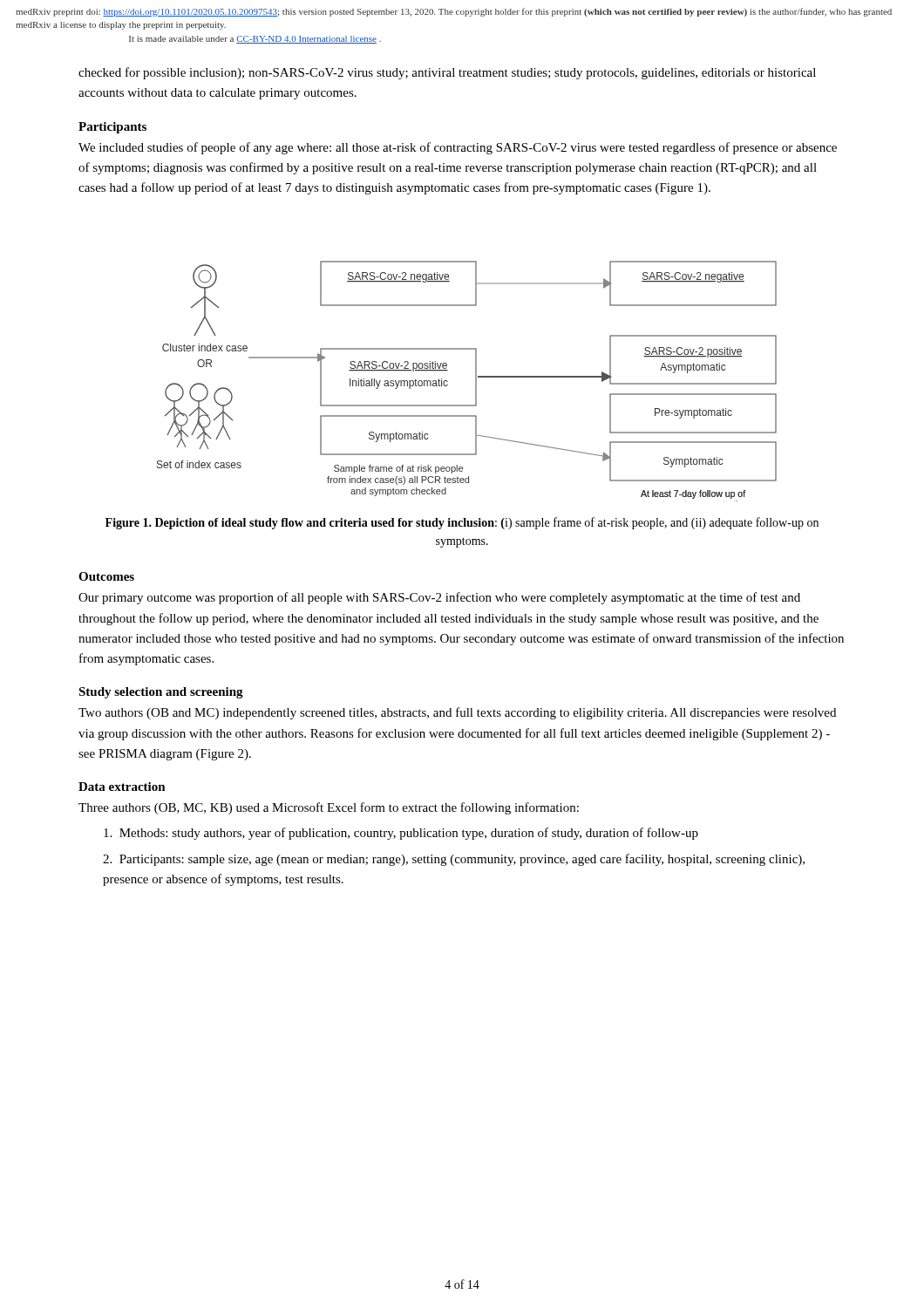
Task: Navigate to the text starting "Figure 1. Depiction of ideal study"
Action: (x=462, y=532)
